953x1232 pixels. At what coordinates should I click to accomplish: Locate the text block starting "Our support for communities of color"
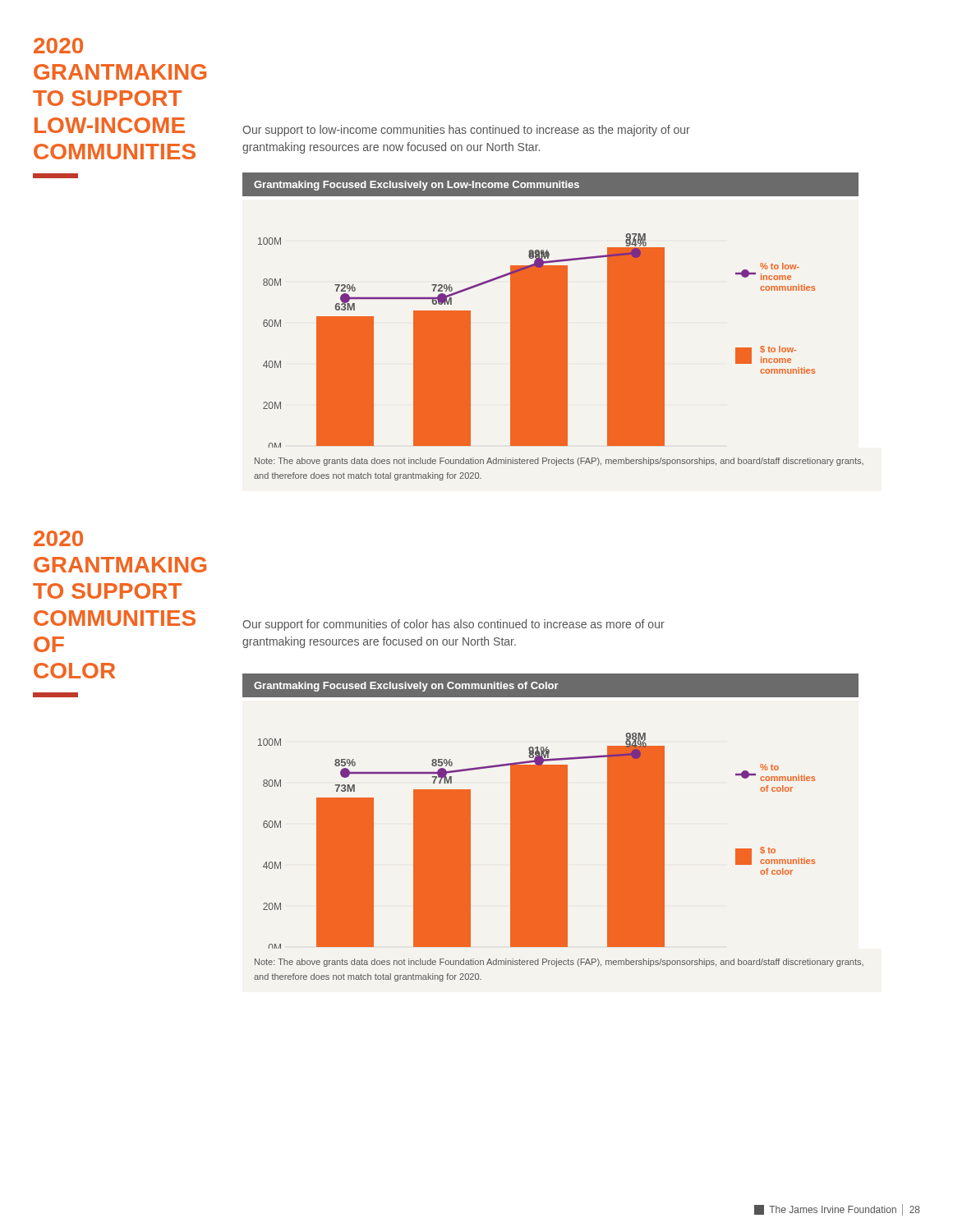(453, 633)
